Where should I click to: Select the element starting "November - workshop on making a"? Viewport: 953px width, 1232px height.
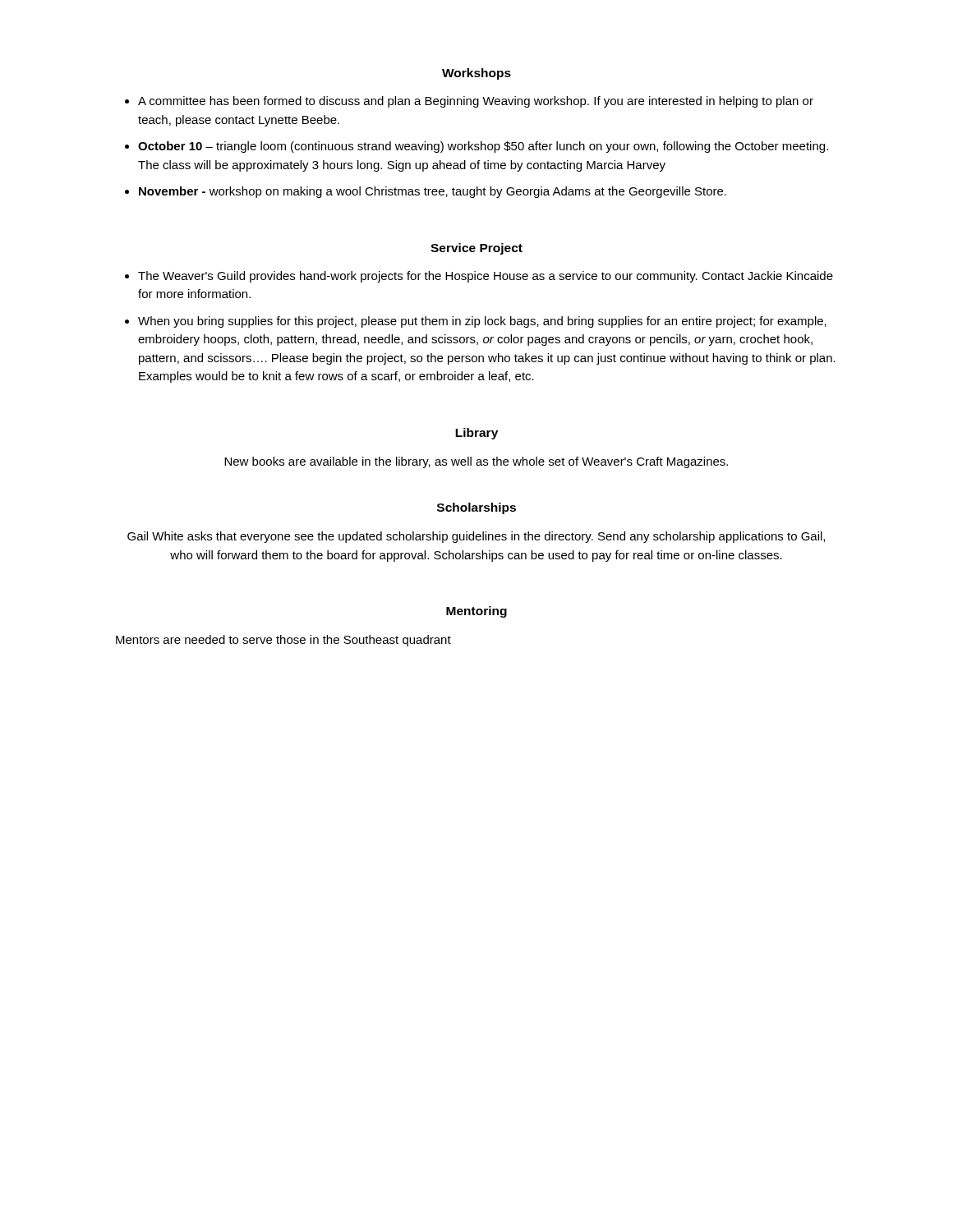(433, 191)
